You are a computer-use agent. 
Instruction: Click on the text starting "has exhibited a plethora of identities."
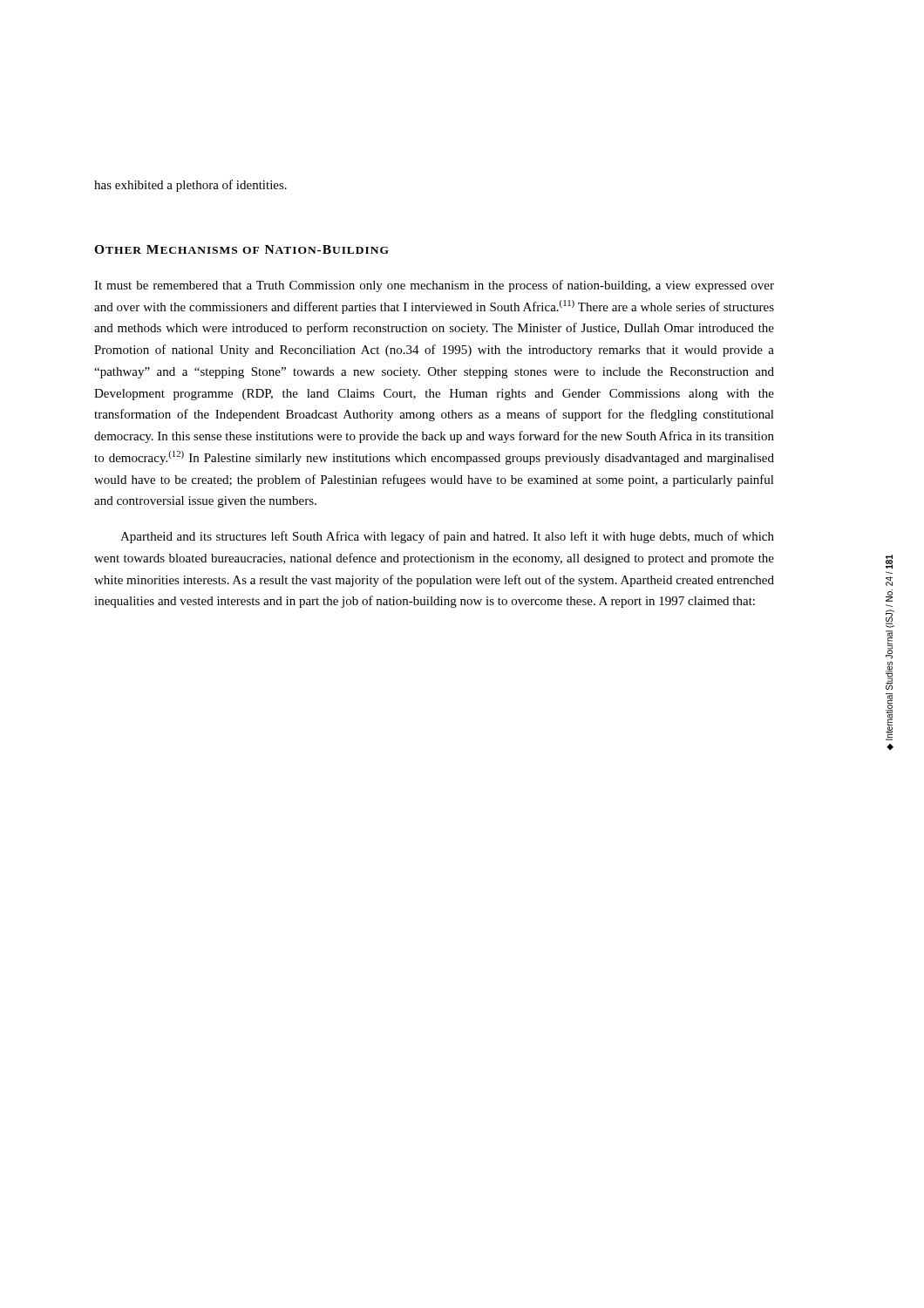191,185
